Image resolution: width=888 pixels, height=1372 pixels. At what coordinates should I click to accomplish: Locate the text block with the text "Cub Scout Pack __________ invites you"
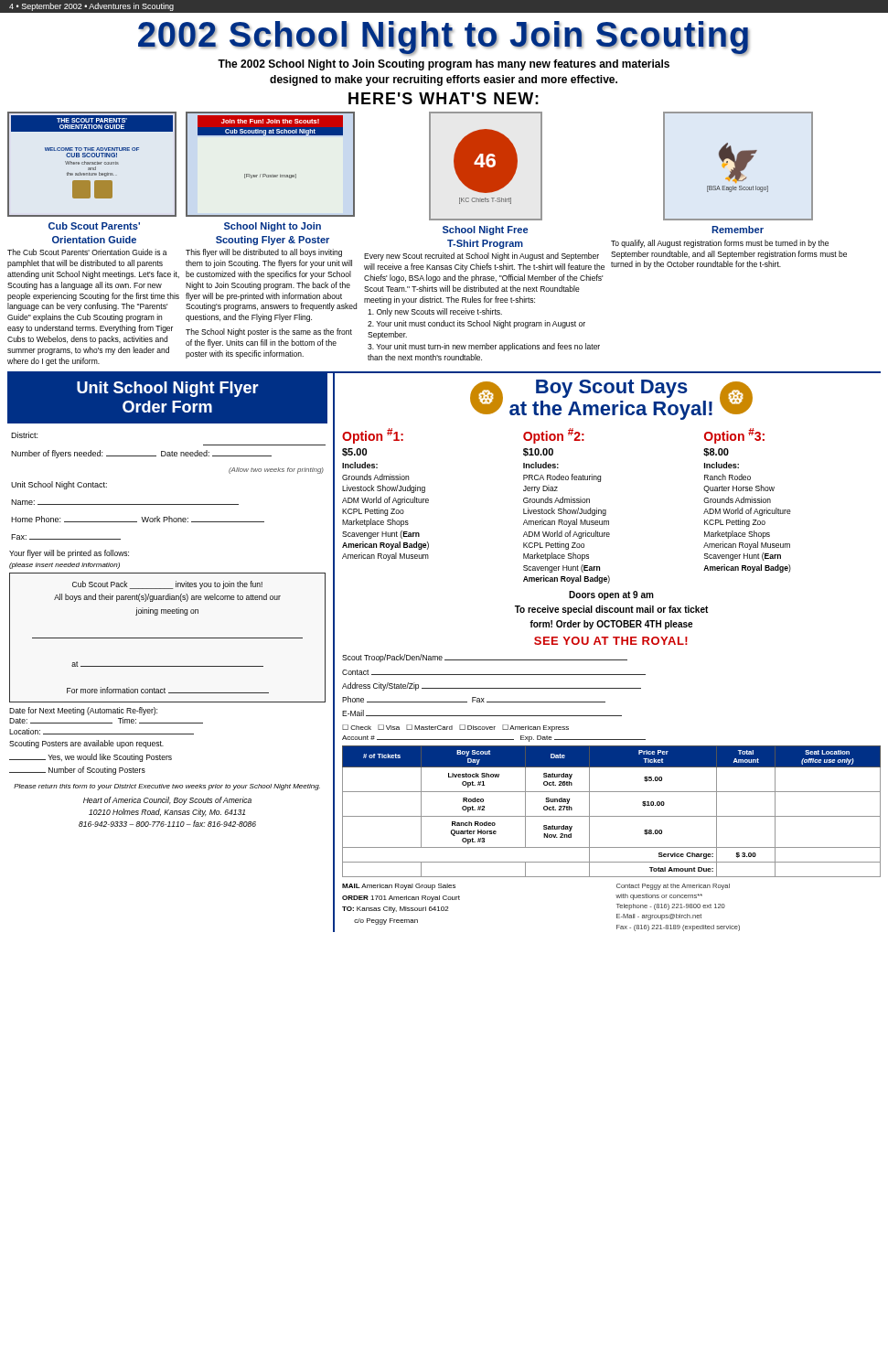pos(167,637)
